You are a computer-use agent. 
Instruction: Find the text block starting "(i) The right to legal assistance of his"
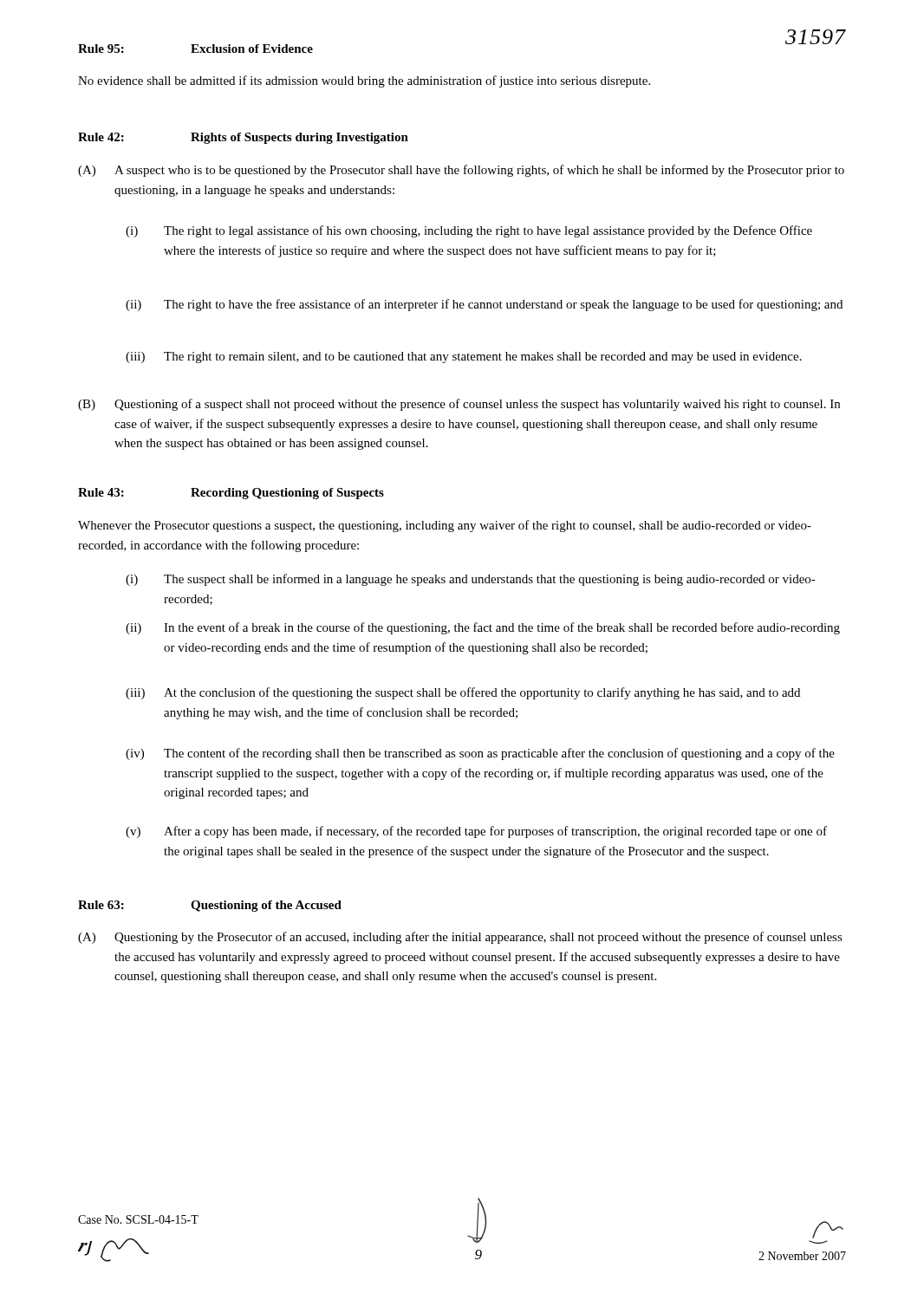(x=486, y=240)
